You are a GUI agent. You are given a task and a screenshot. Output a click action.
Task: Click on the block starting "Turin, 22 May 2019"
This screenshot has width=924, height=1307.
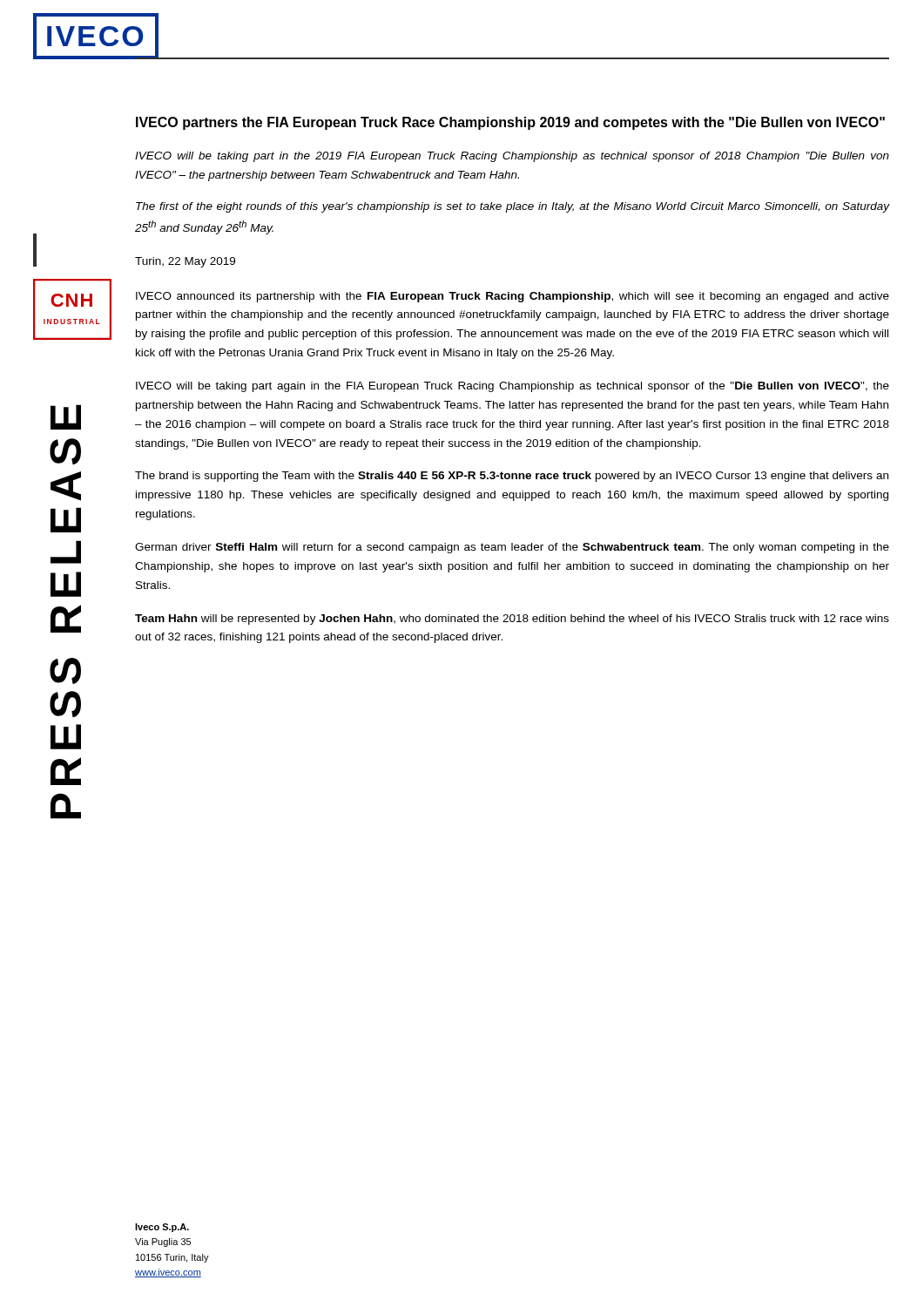(x=185, y=262)
